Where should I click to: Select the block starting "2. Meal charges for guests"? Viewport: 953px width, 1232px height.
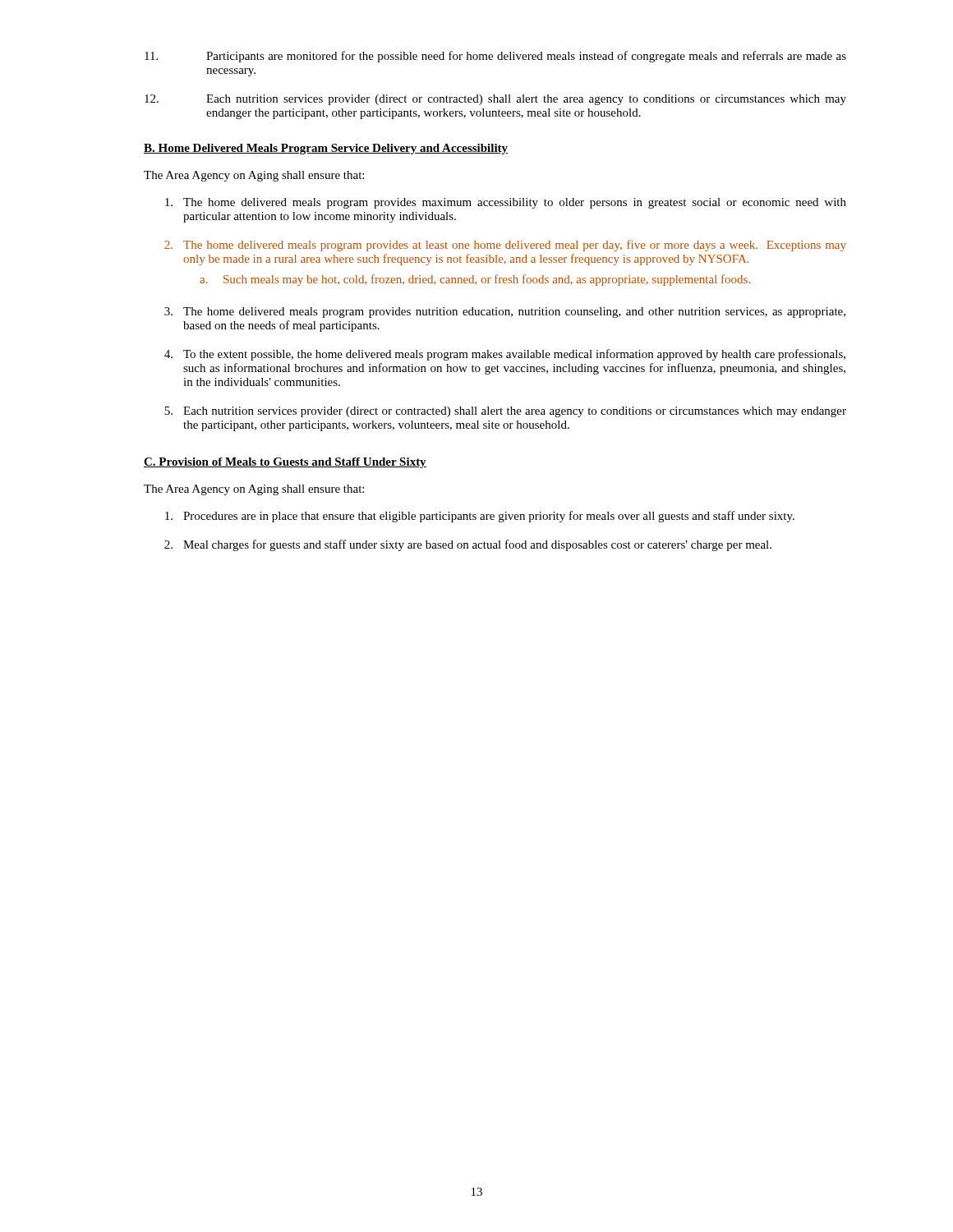495,545
